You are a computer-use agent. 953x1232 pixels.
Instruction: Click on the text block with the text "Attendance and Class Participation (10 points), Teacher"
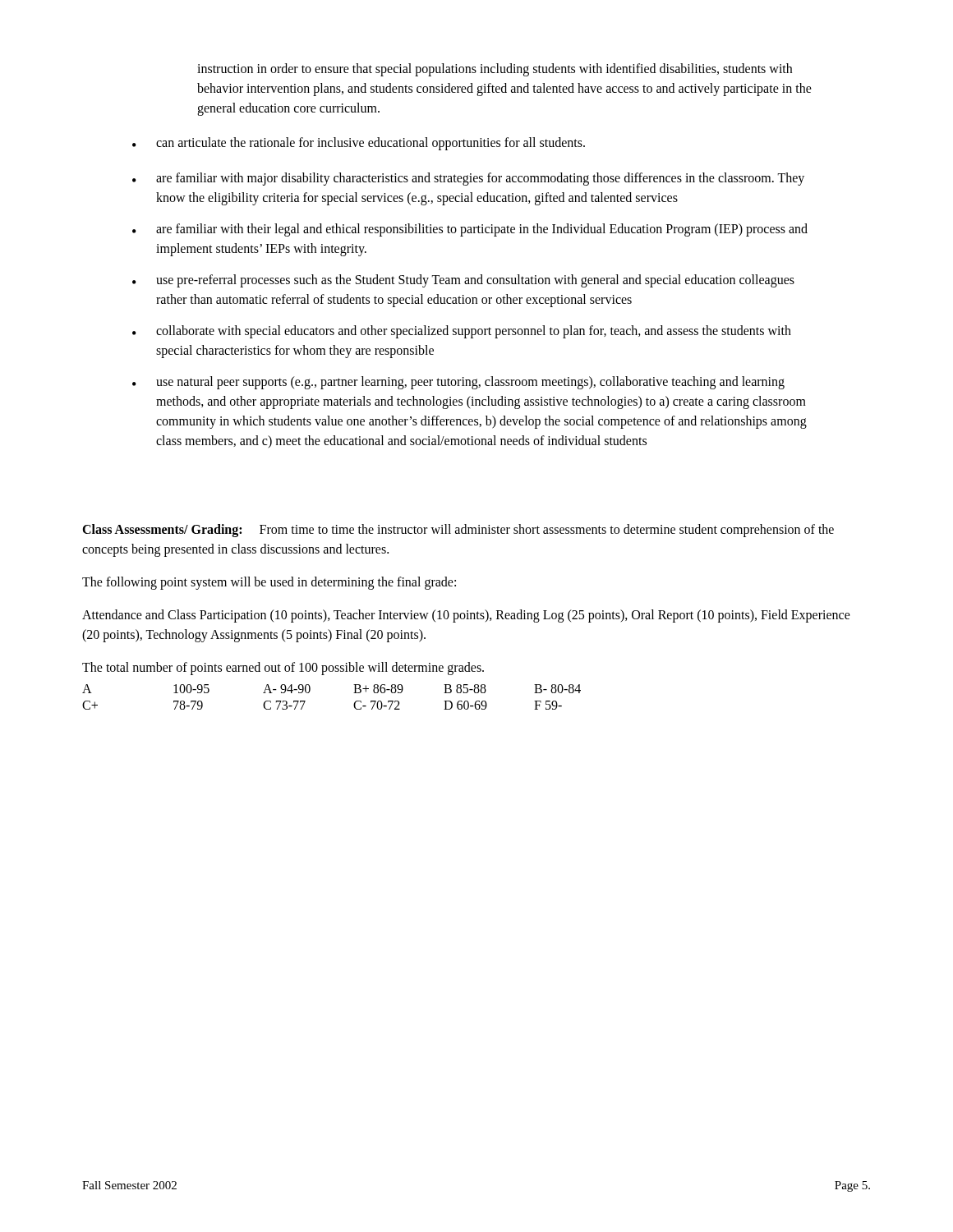[x=466, y=625]
